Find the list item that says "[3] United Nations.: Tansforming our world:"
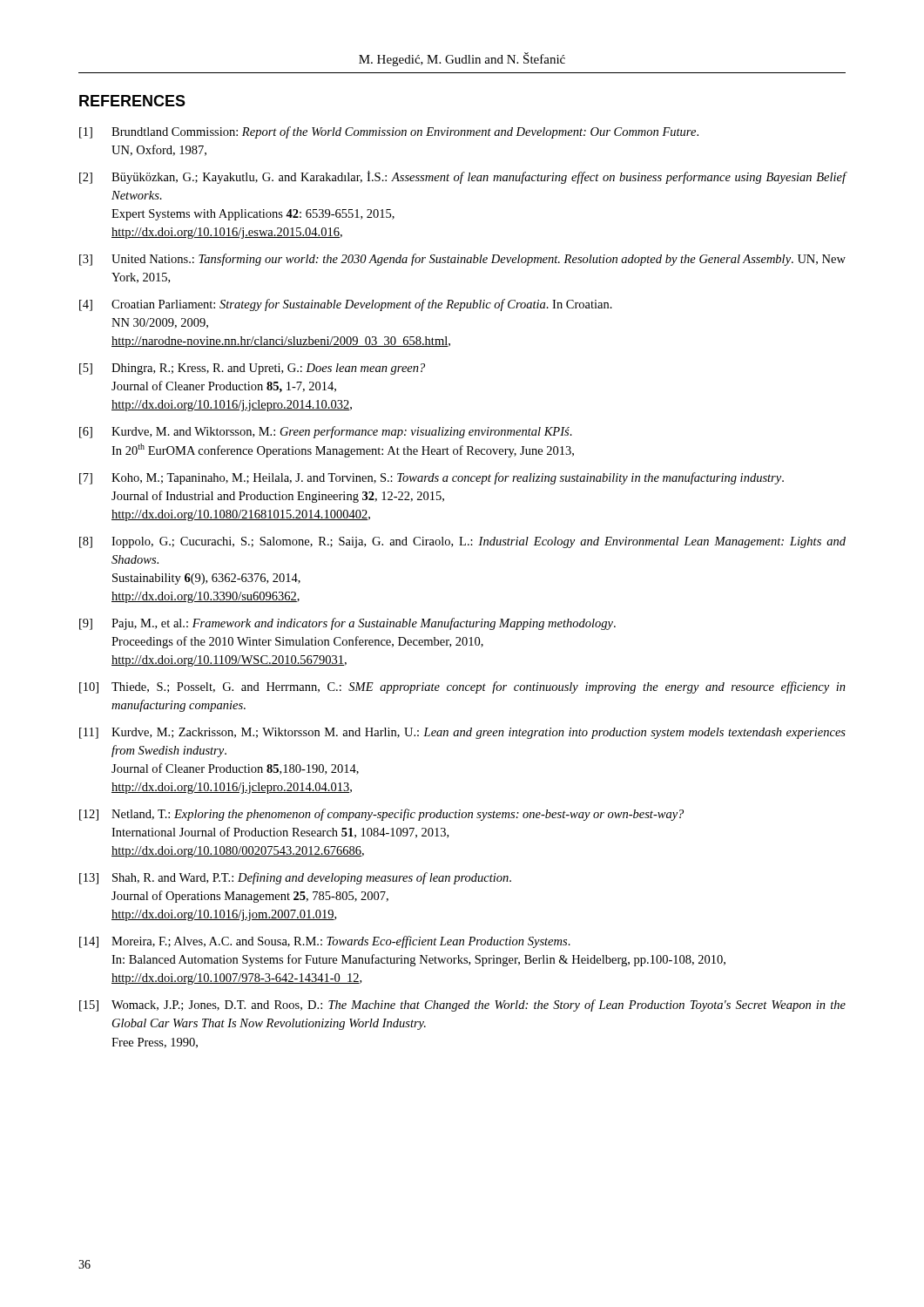The image size is (924, 1307). pyautogui.click(x=462, y=268)
